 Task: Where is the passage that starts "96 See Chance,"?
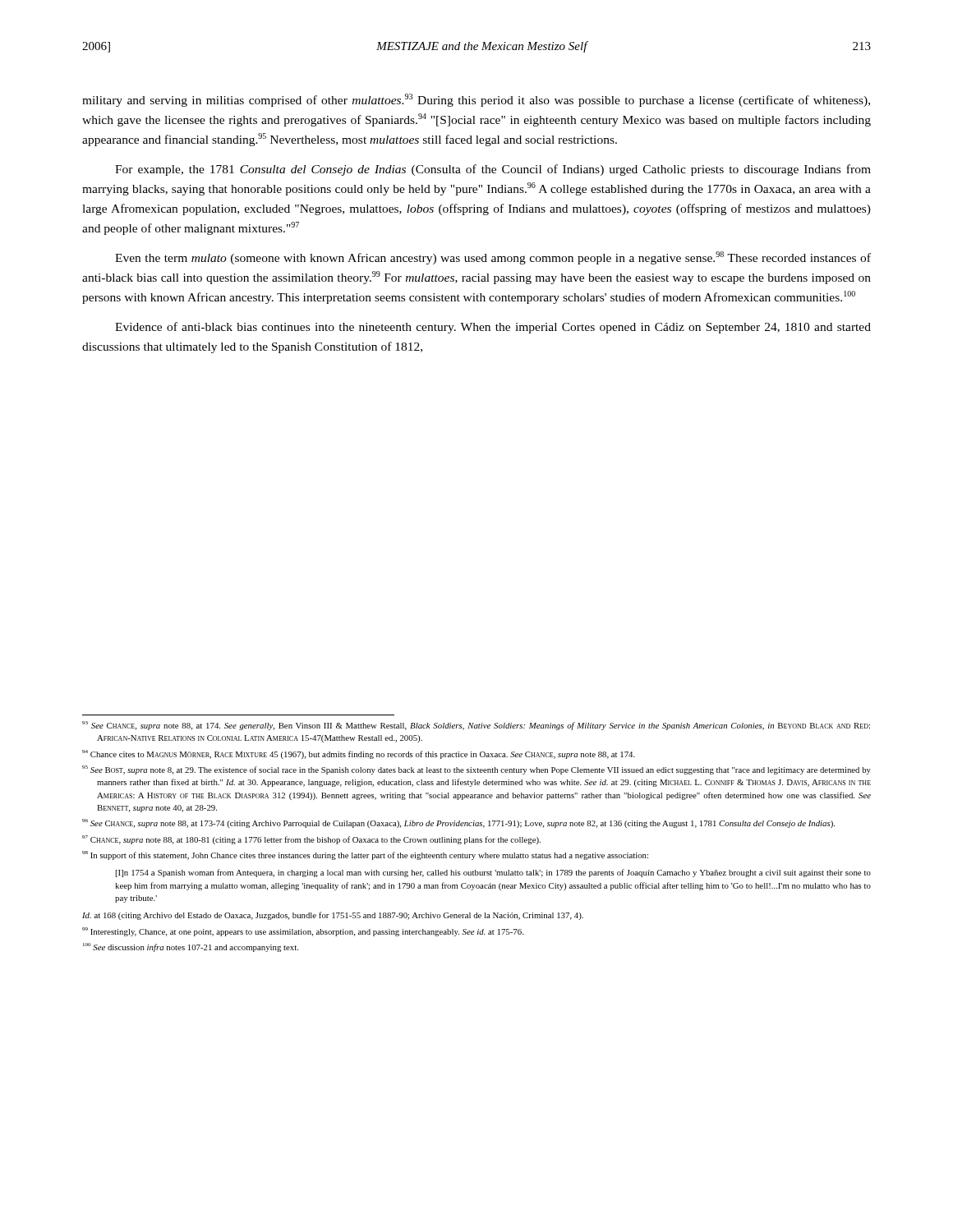coord(476,824)
